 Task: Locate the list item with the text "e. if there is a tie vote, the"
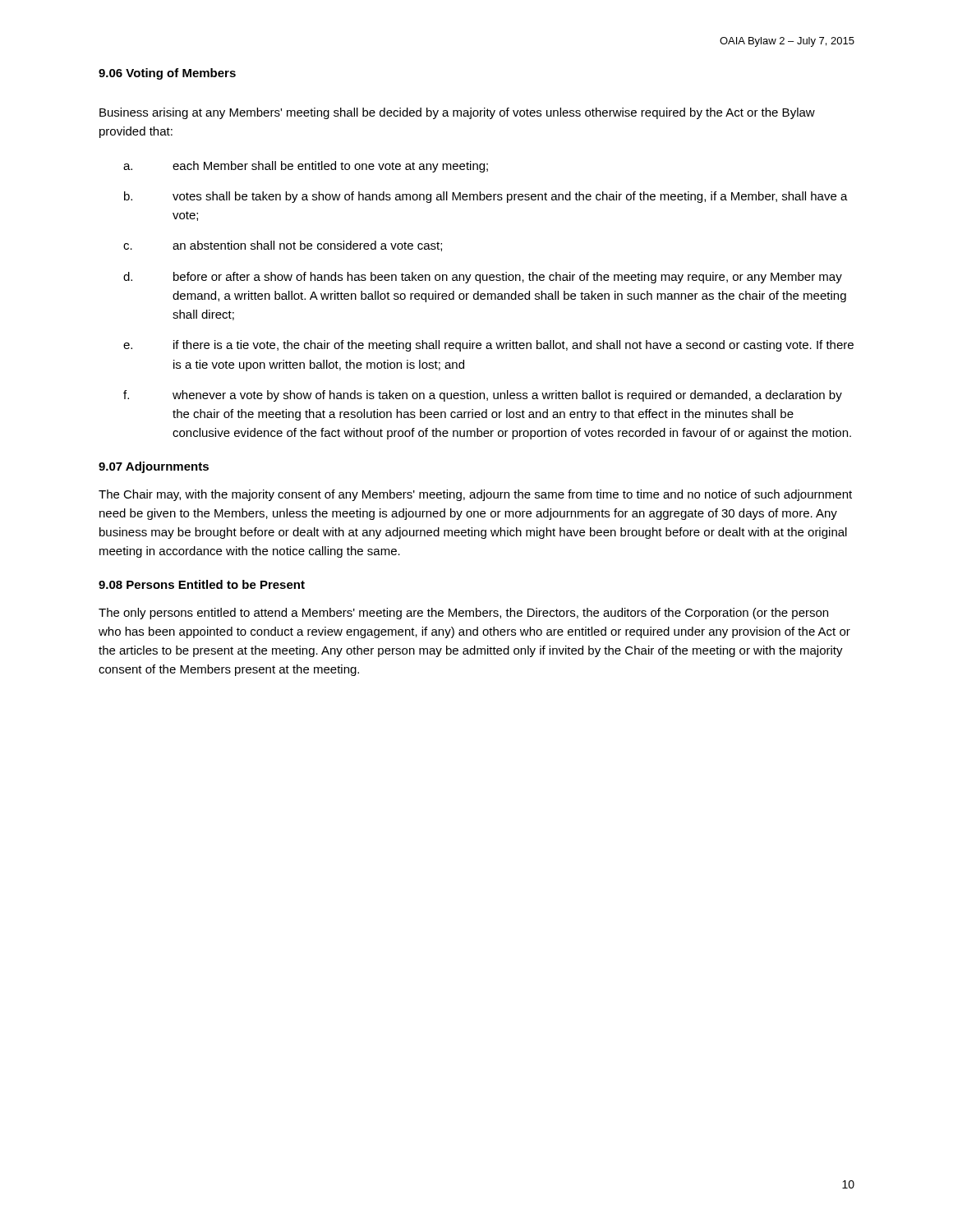(x=476, y=354)
